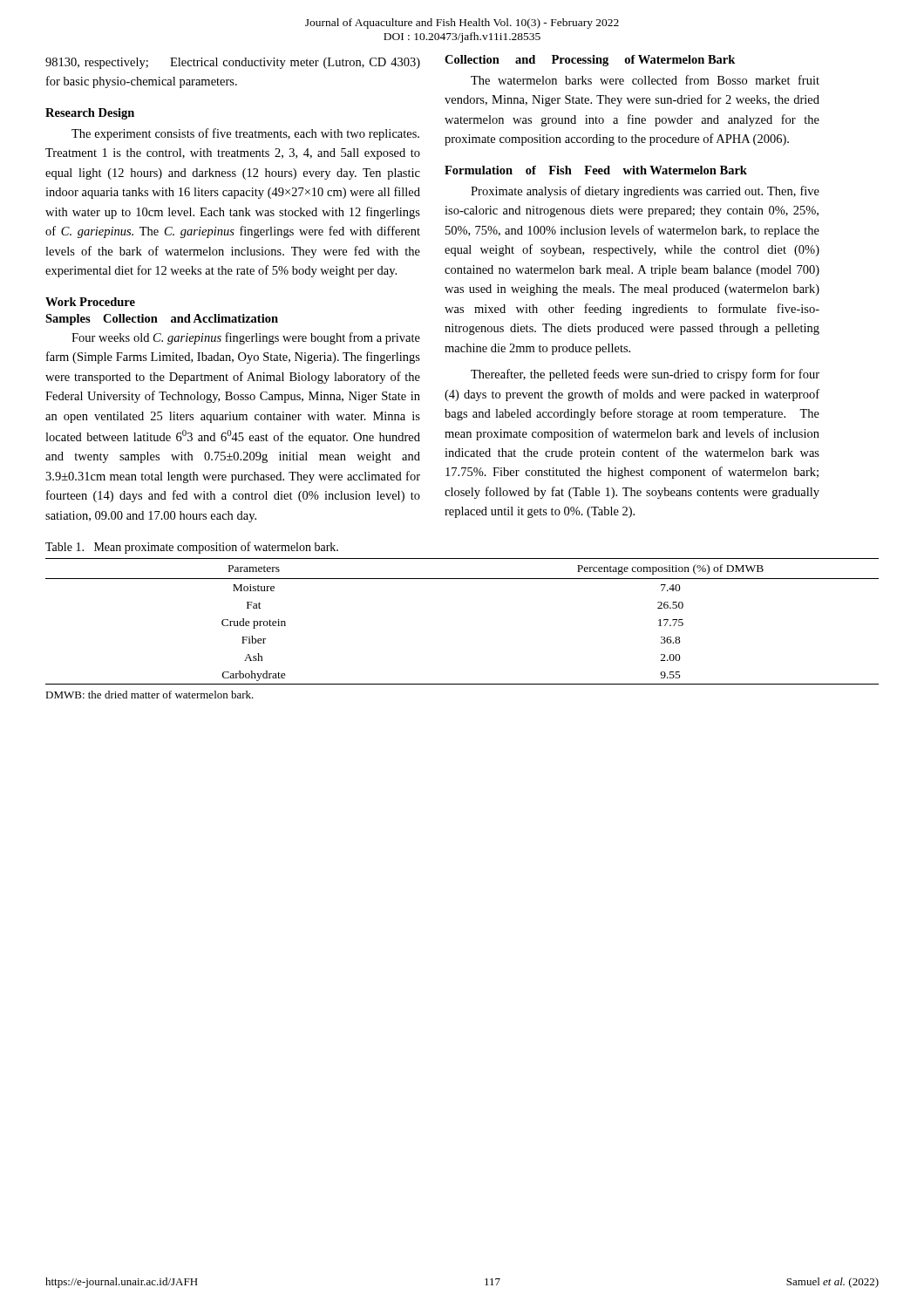Image resolution: width=924 pixels, height=1308 pixels.
Task: Find the block on this page that starts "Proximate analysis of dietary ingredients was carried"
Action: (x=632, y=269)
